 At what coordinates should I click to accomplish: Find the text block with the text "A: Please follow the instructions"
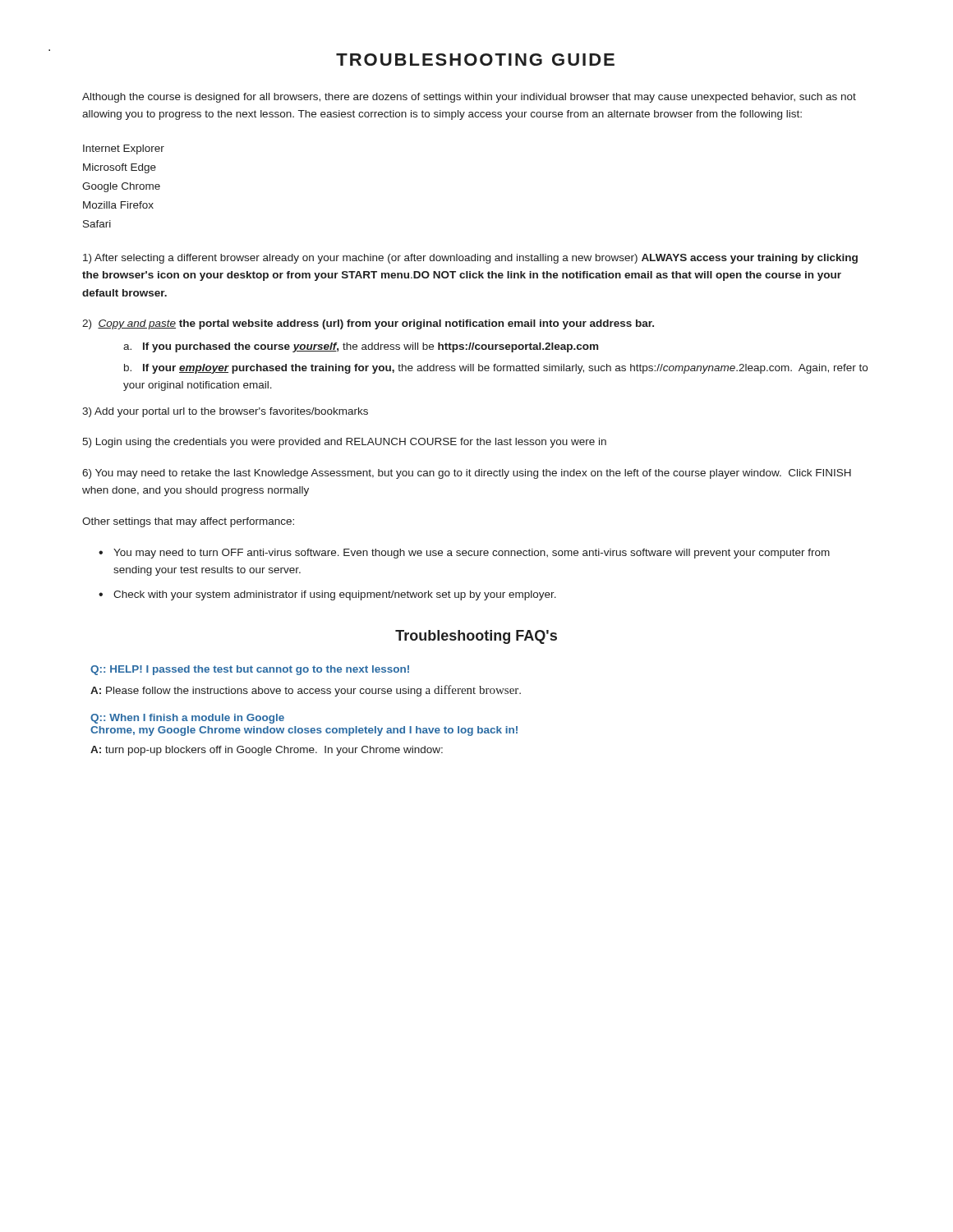click(306, 690)
